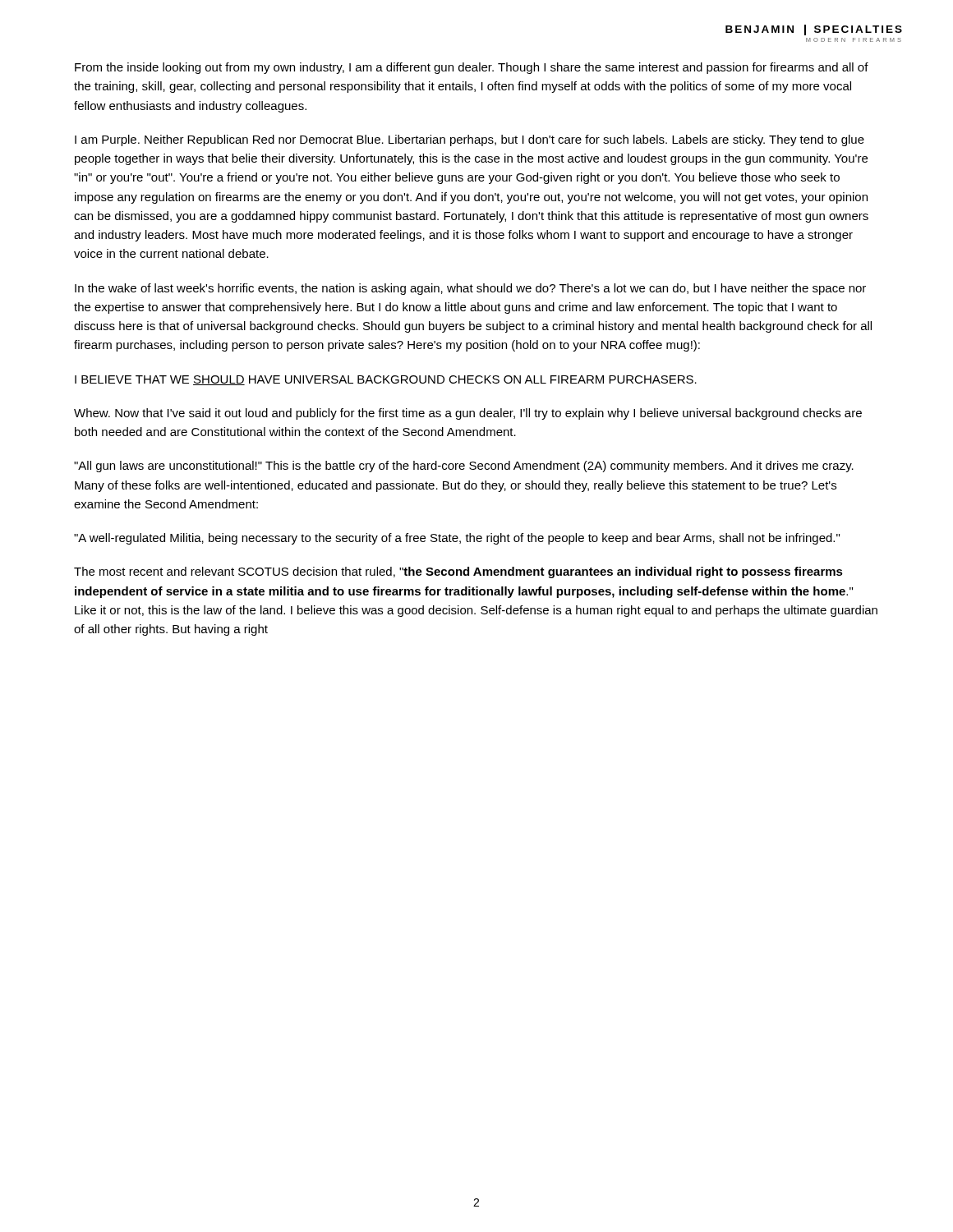Locate the block of text that opens with ""All gun laws are"
Viewport: 953px width, 1232px height.
click(x=464, y=485)
